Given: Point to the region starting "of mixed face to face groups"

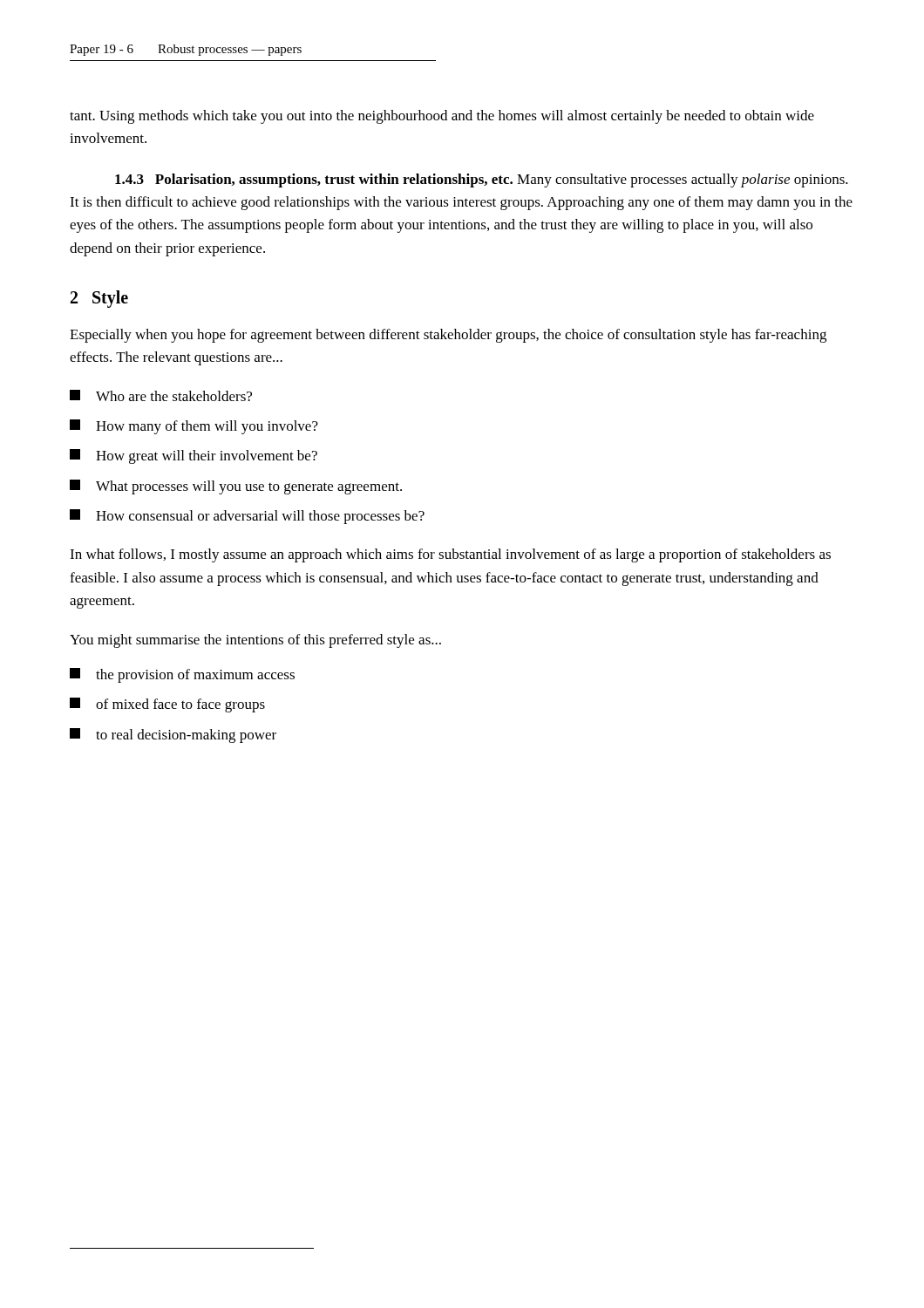Looking at the screenshot, I should pos(167,705).
